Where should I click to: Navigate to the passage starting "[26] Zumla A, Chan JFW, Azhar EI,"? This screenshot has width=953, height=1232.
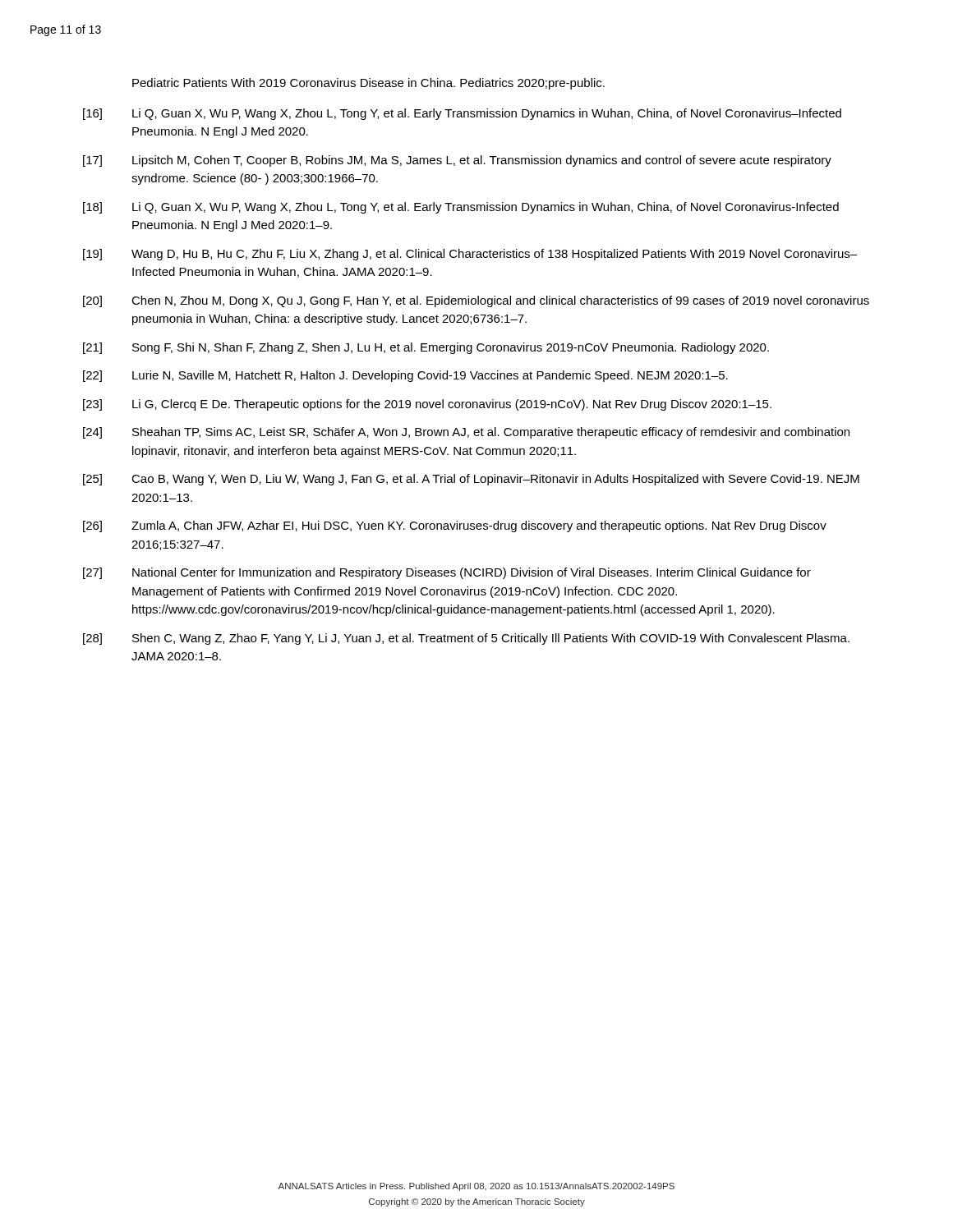(476, 535)
